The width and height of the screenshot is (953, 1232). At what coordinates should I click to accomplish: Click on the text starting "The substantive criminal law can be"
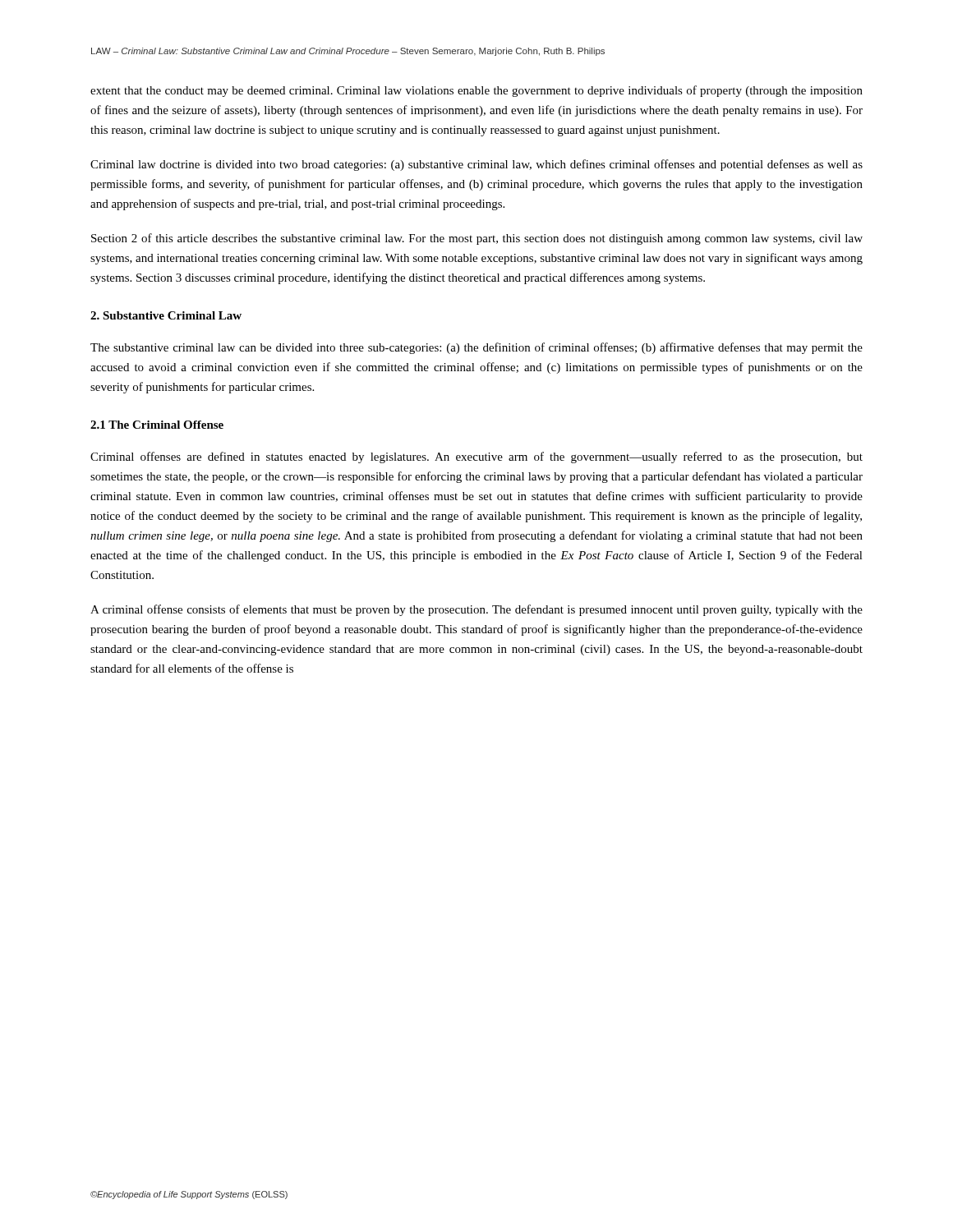point(476,367)
